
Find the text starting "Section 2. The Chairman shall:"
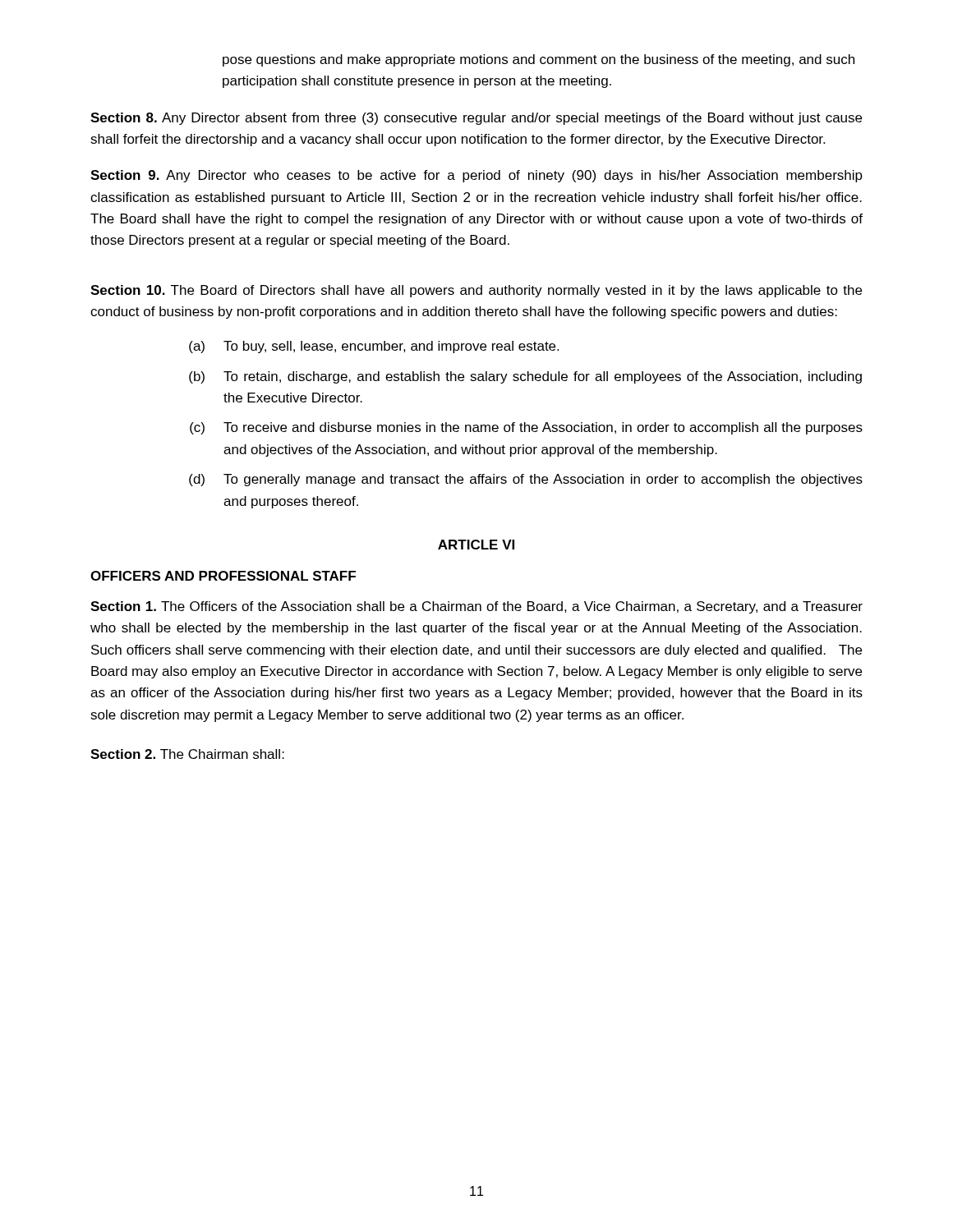point(188,754)
